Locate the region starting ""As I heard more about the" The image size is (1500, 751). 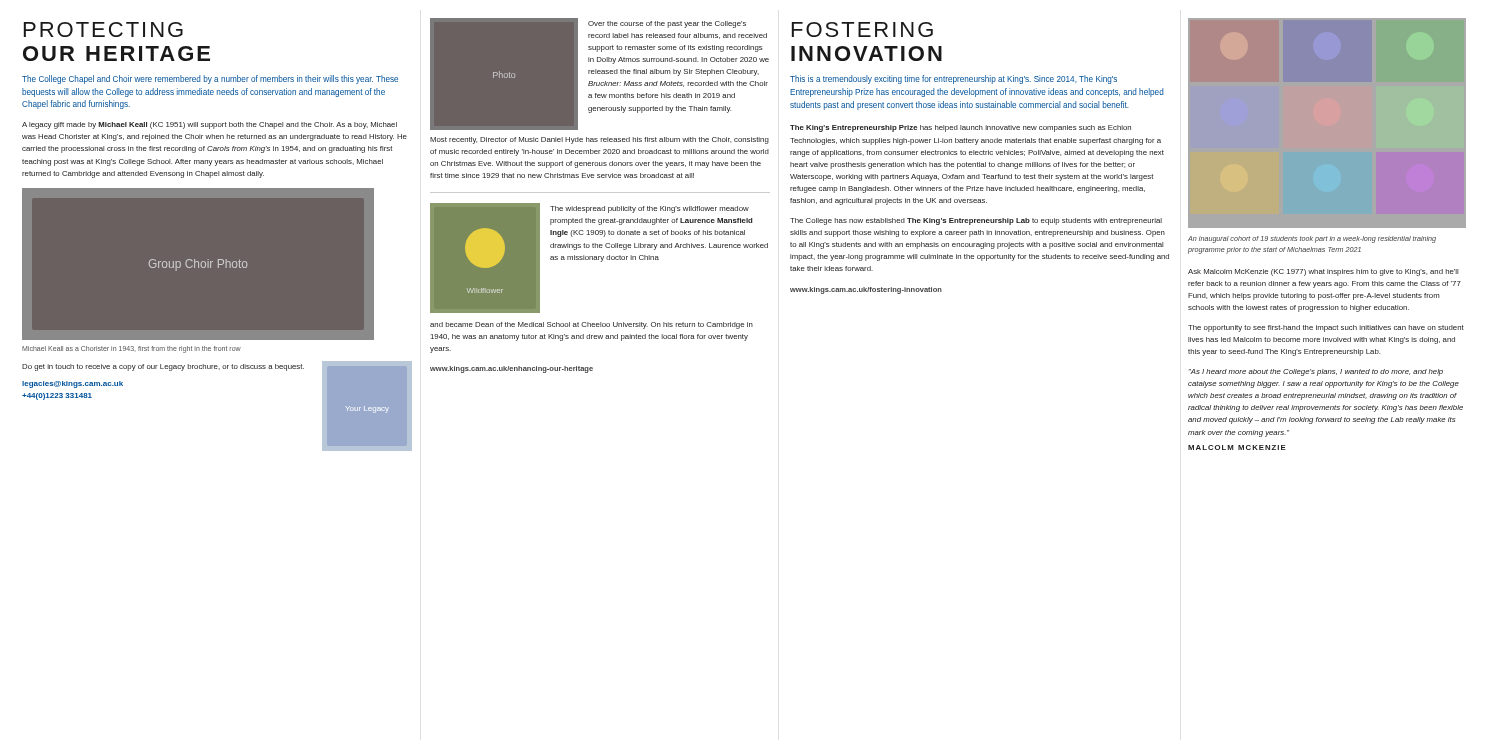click(x=1326, y=402)
